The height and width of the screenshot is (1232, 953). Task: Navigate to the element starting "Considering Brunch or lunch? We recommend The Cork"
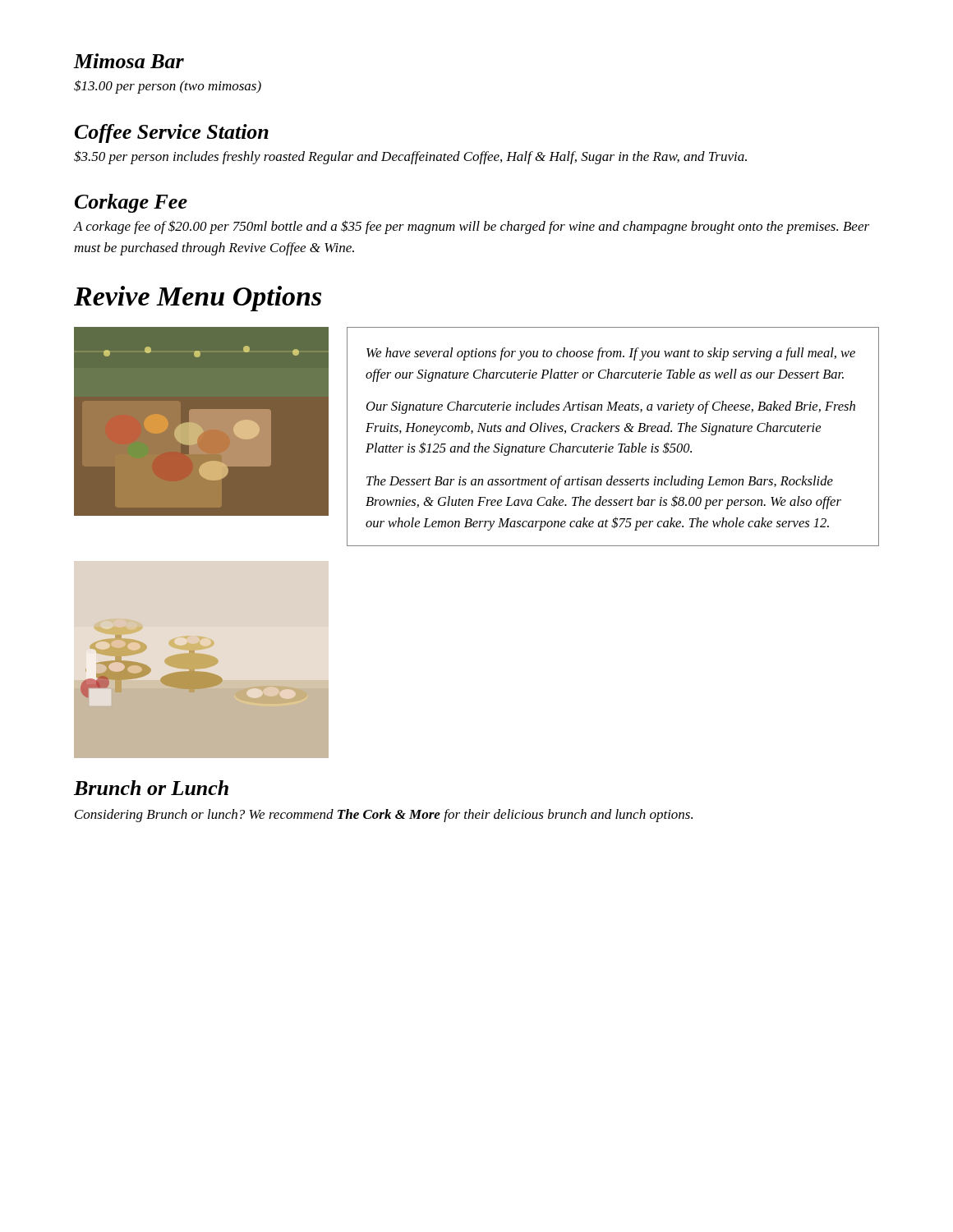[x=384, y=814]
